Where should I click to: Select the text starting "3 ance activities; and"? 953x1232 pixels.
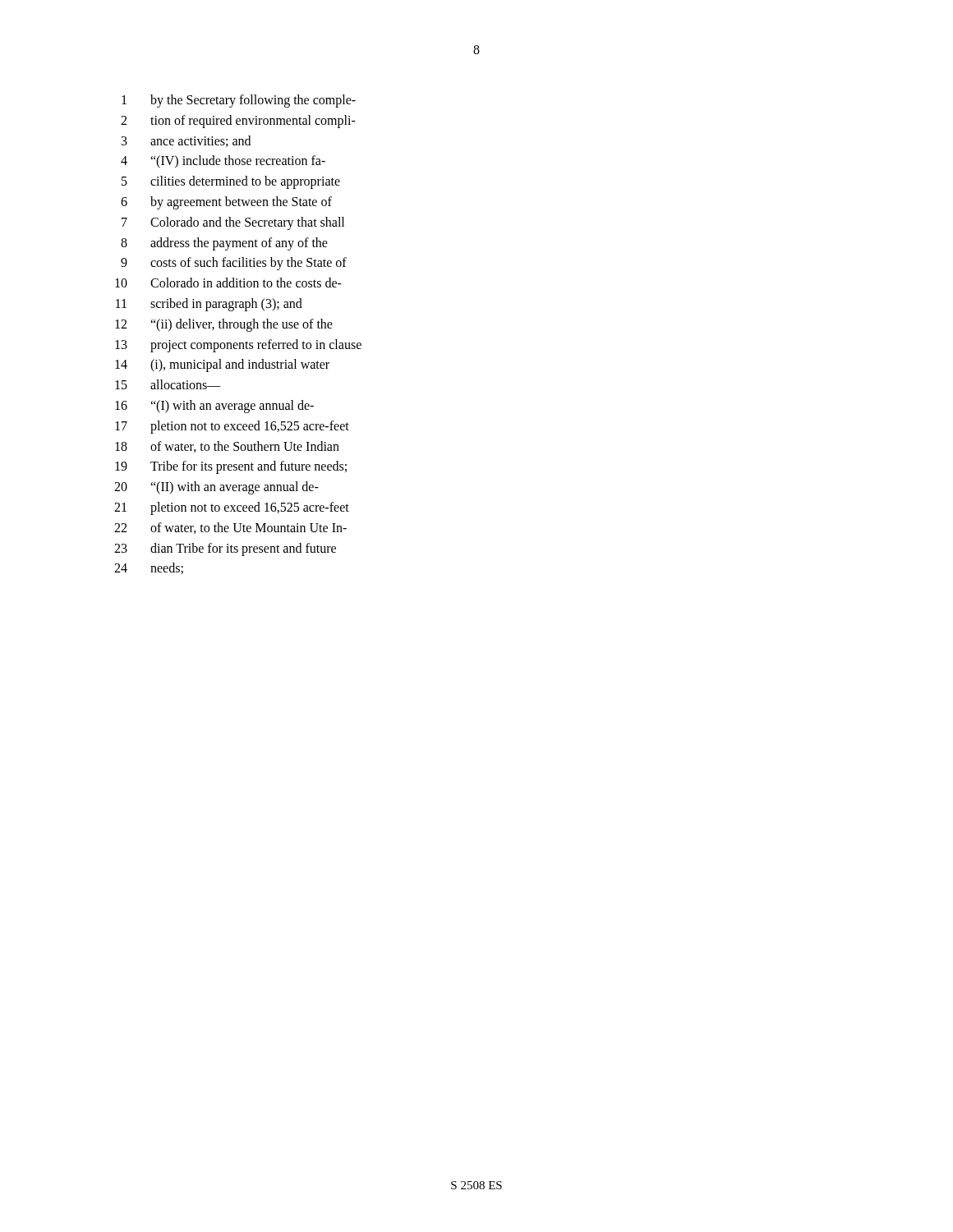pos(186,141)
